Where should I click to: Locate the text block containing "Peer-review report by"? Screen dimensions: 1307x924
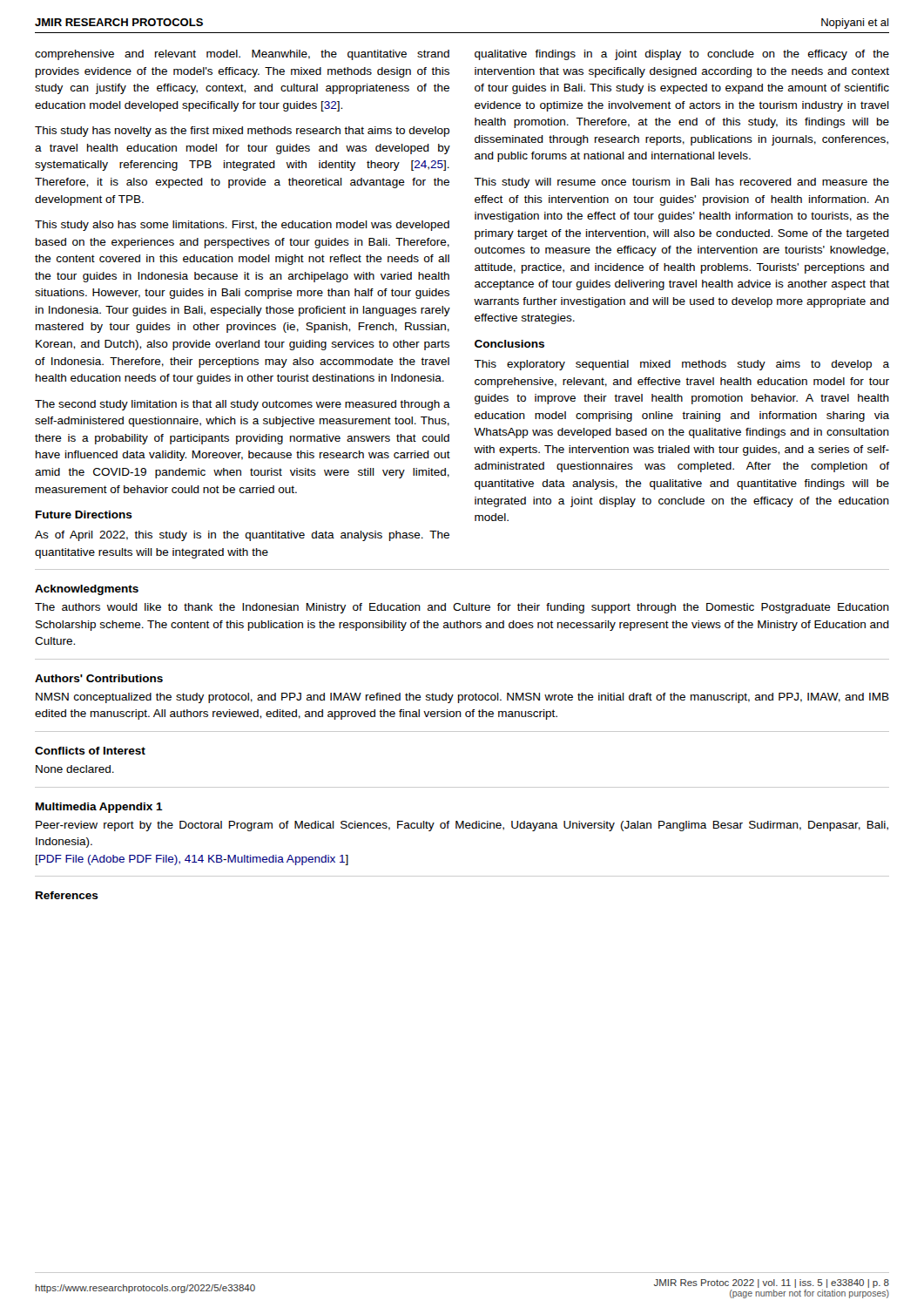pyautogui.click(x=462, y=826)
